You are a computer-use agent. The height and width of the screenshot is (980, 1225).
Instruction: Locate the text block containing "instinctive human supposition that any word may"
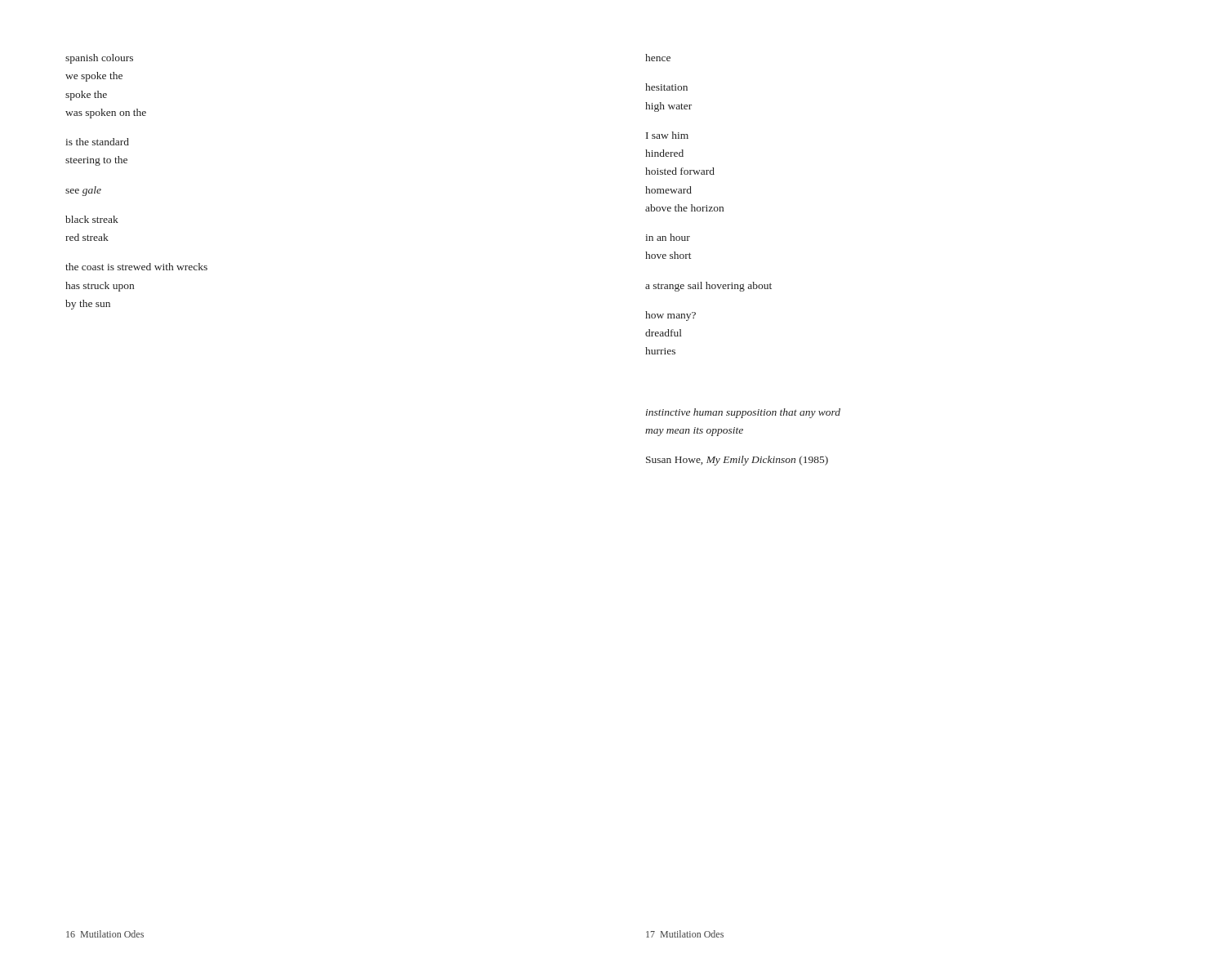[743, 413]
